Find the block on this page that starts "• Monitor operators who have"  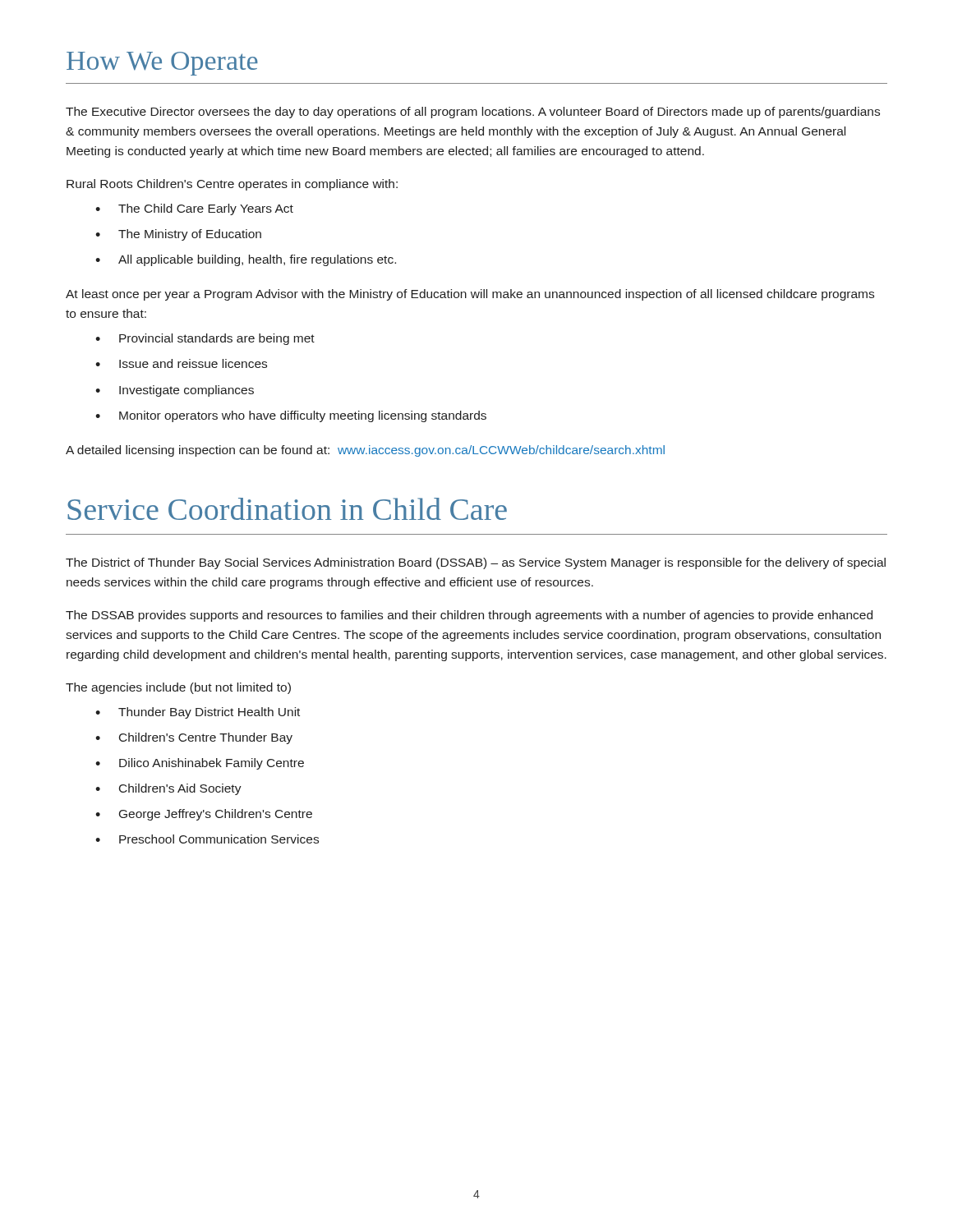pyautogui.click(x=291, y=416)
